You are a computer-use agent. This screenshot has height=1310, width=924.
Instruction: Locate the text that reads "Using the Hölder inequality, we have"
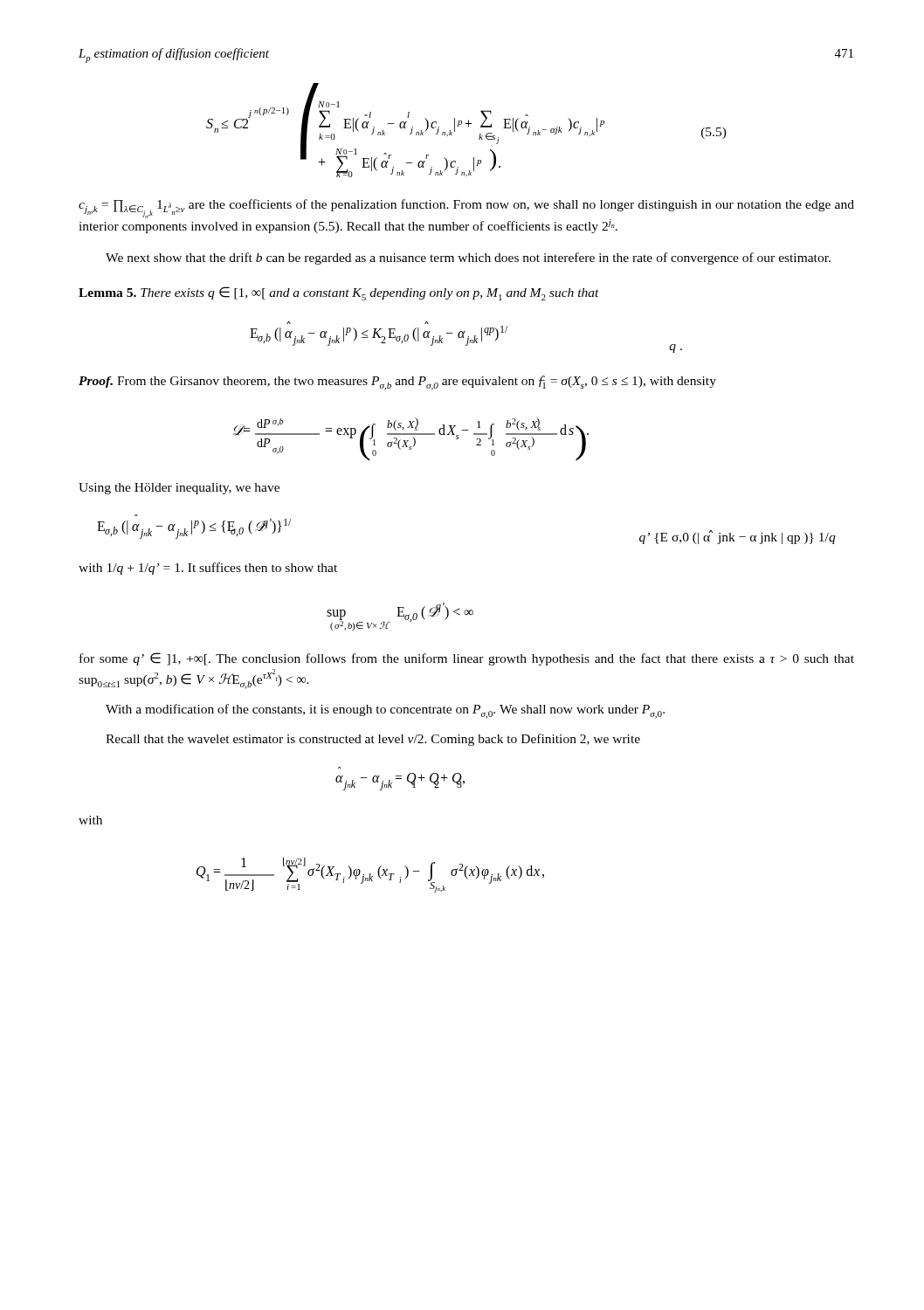[179, 487]
